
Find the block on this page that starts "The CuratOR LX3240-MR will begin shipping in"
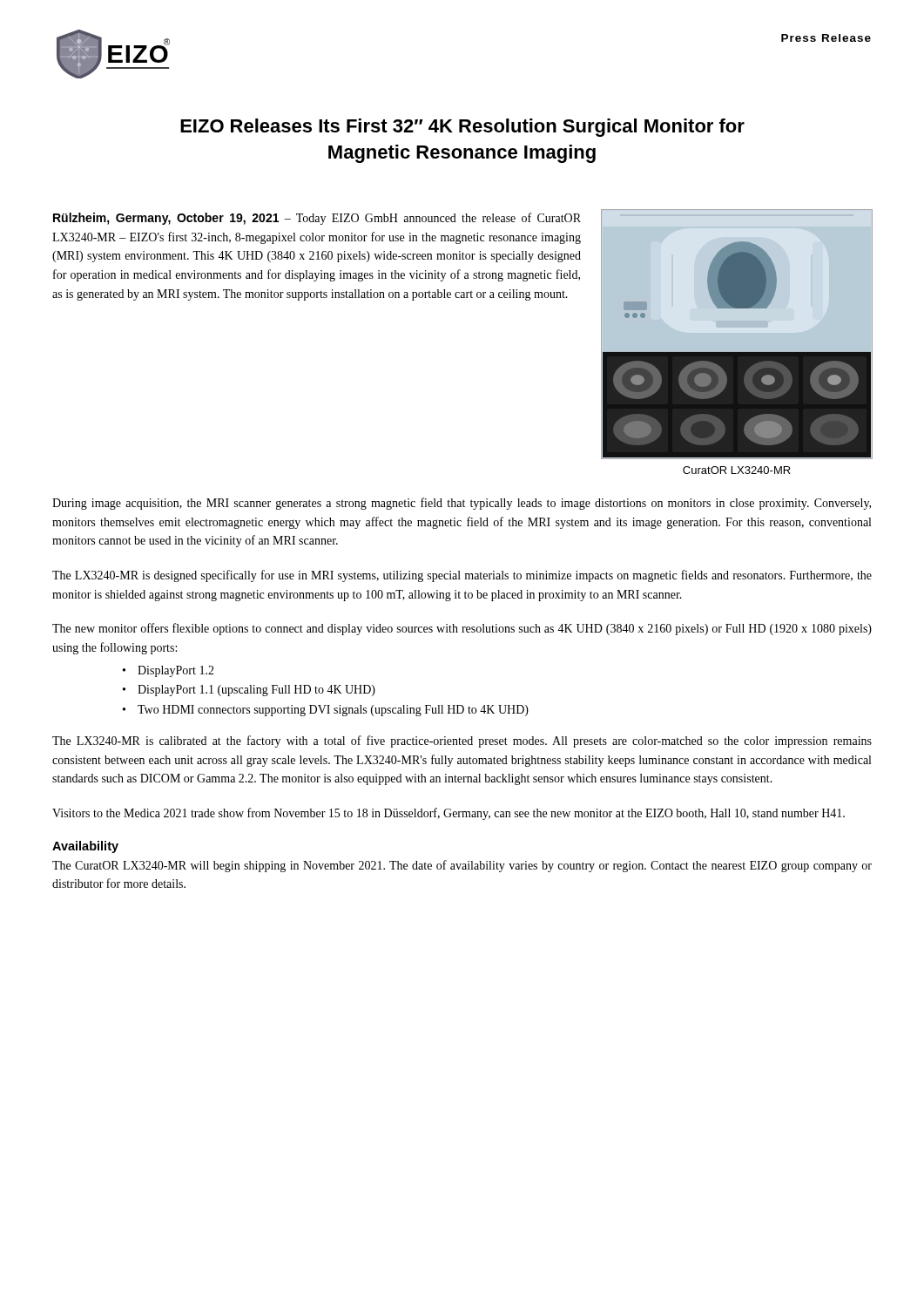462,875
